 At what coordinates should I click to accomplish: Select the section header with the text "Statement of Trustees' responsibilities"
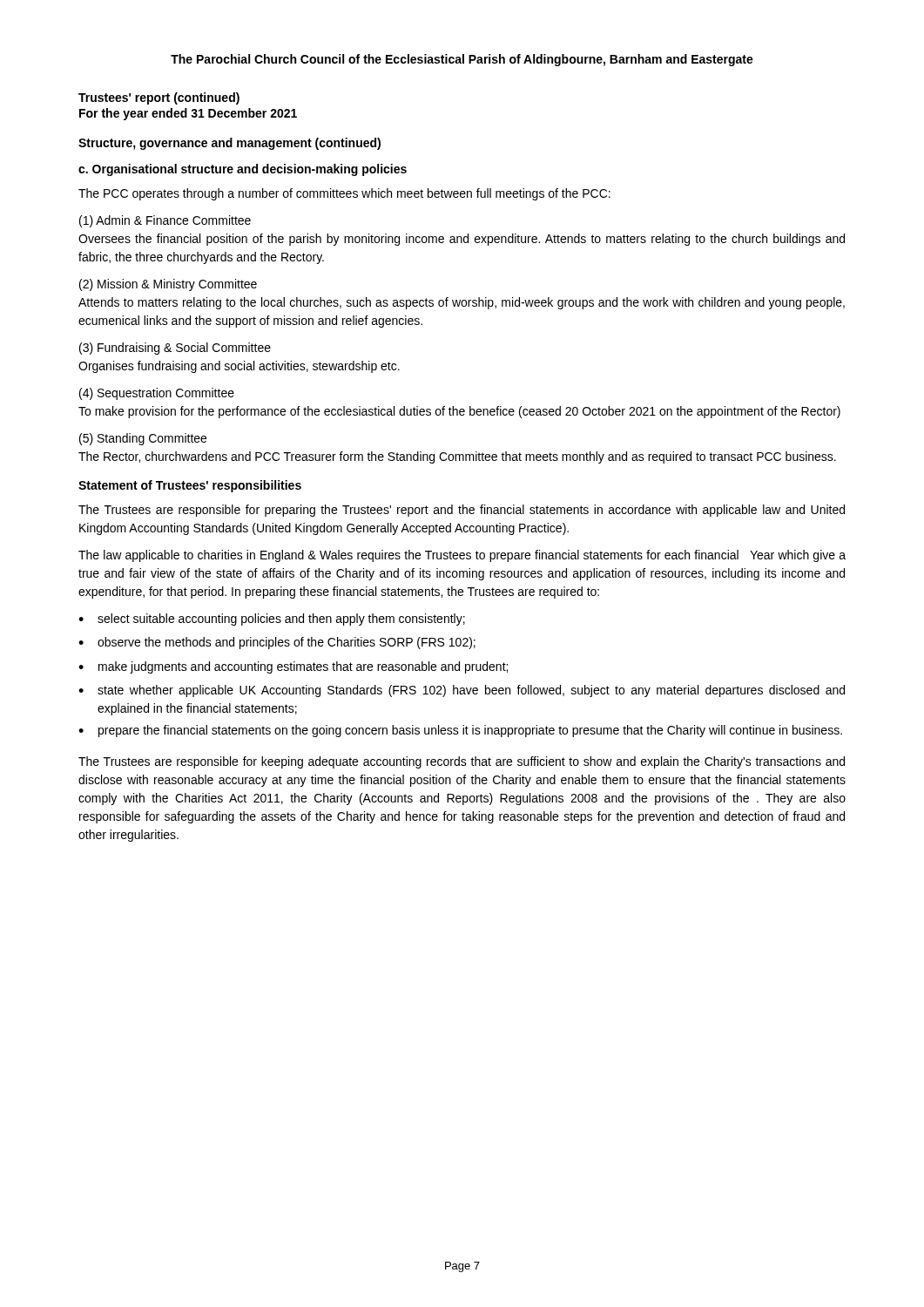coord(190,485)
